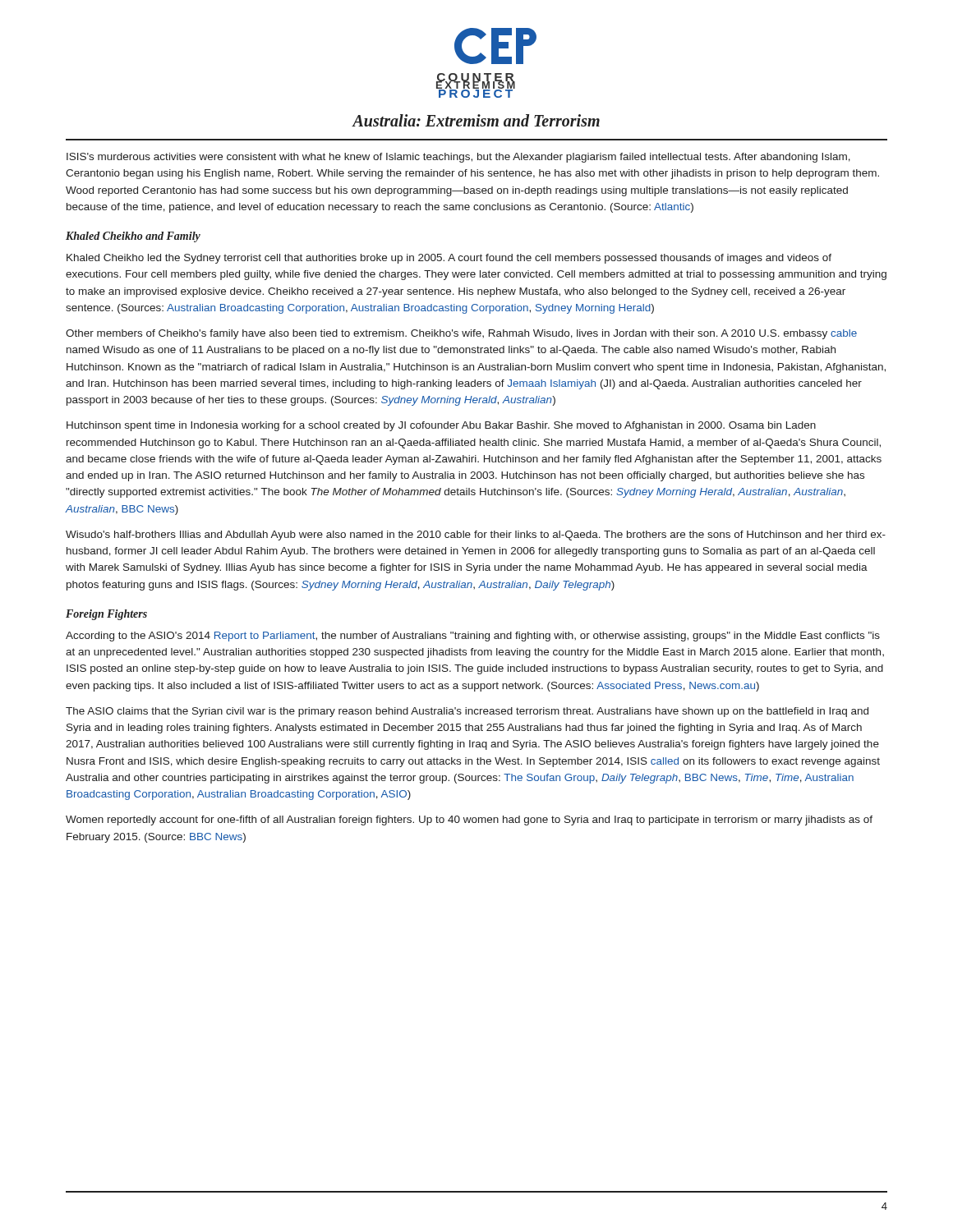Find the title with the text "Australia: Extremism and Terrorism"

476,121
